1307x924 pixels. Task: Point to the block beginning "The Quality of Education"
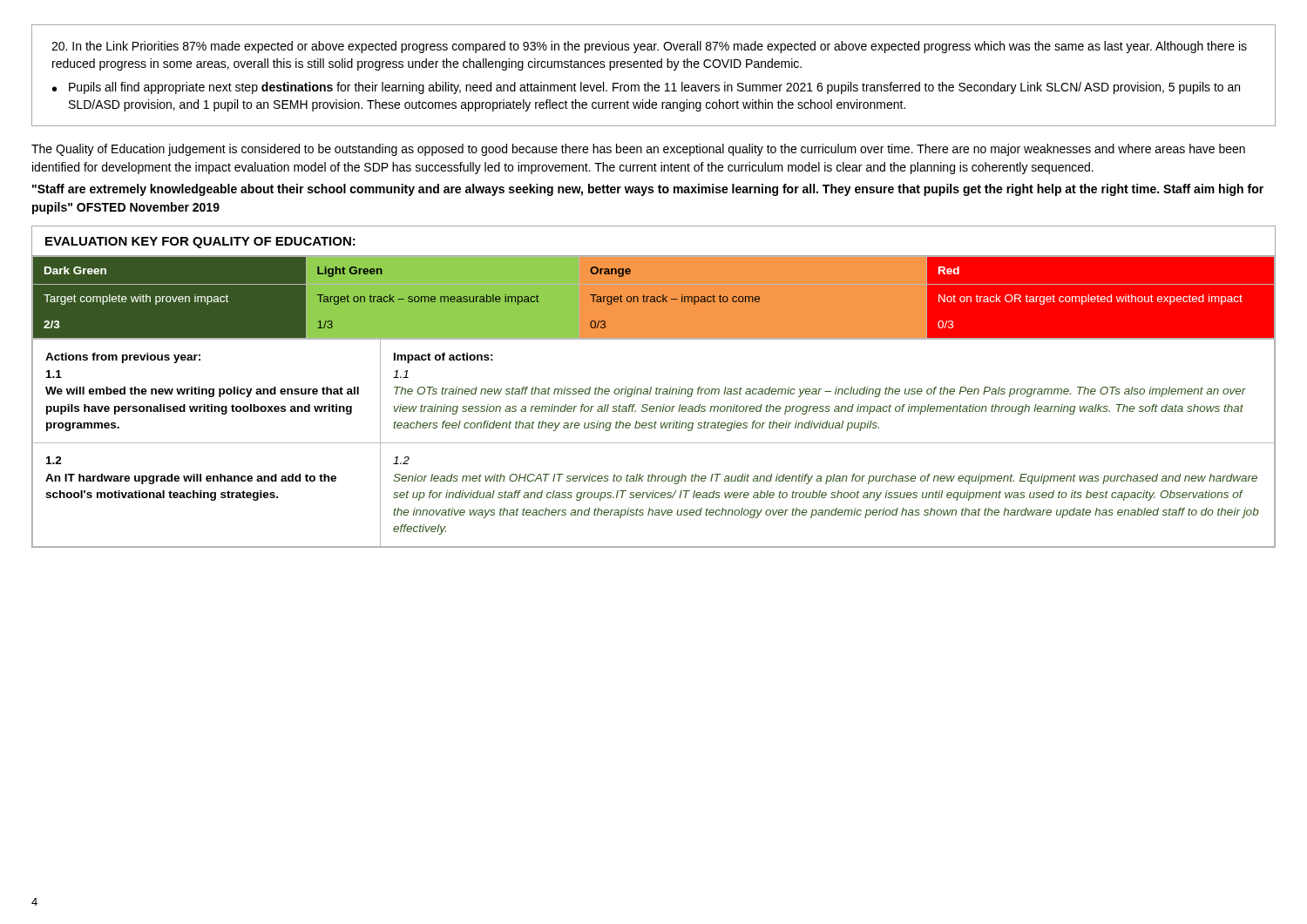(x=654, y=179)
